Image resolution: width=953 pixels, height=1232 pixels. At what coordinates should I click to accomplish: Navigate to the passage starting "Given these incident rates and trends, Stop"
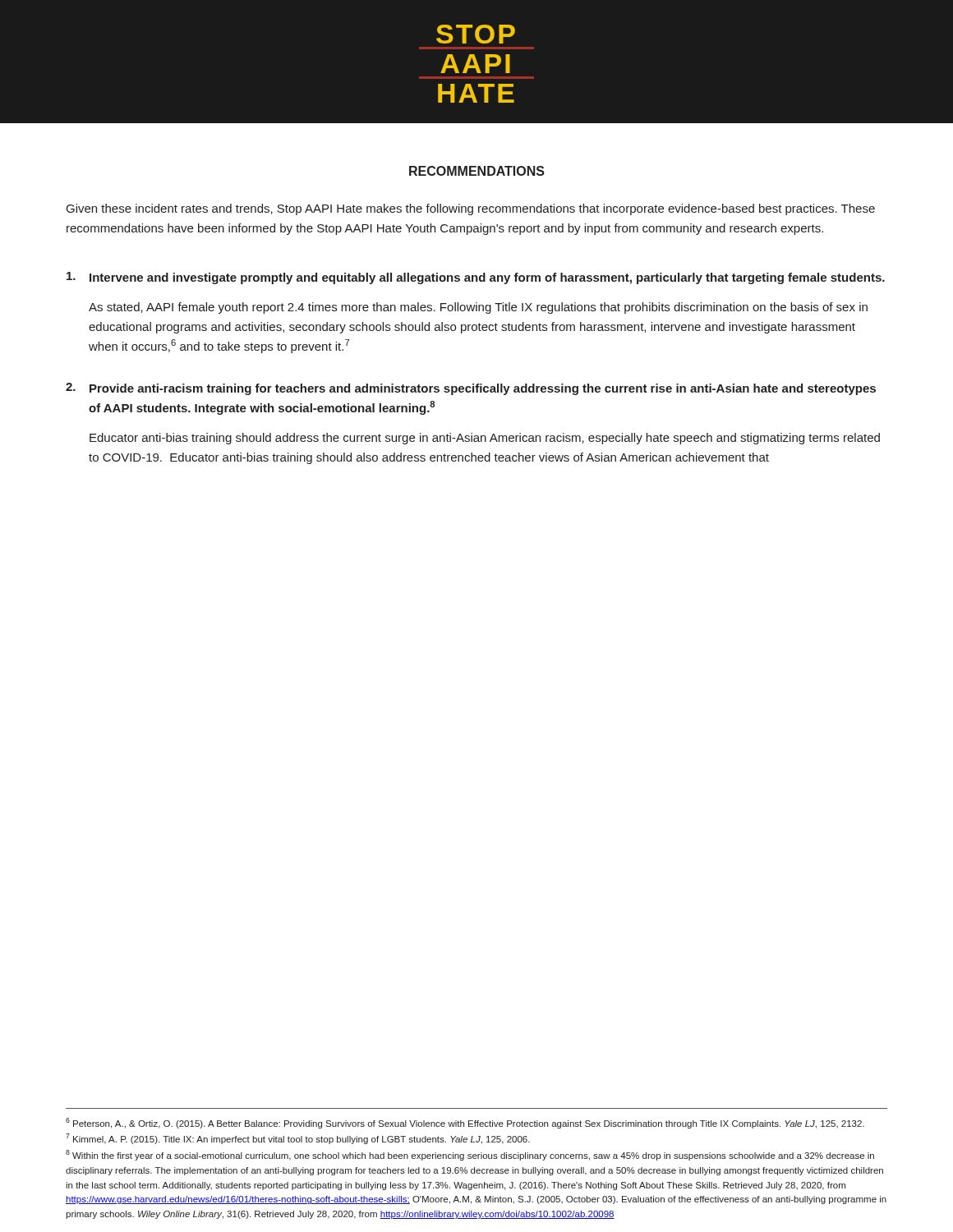tap(470, 218)
